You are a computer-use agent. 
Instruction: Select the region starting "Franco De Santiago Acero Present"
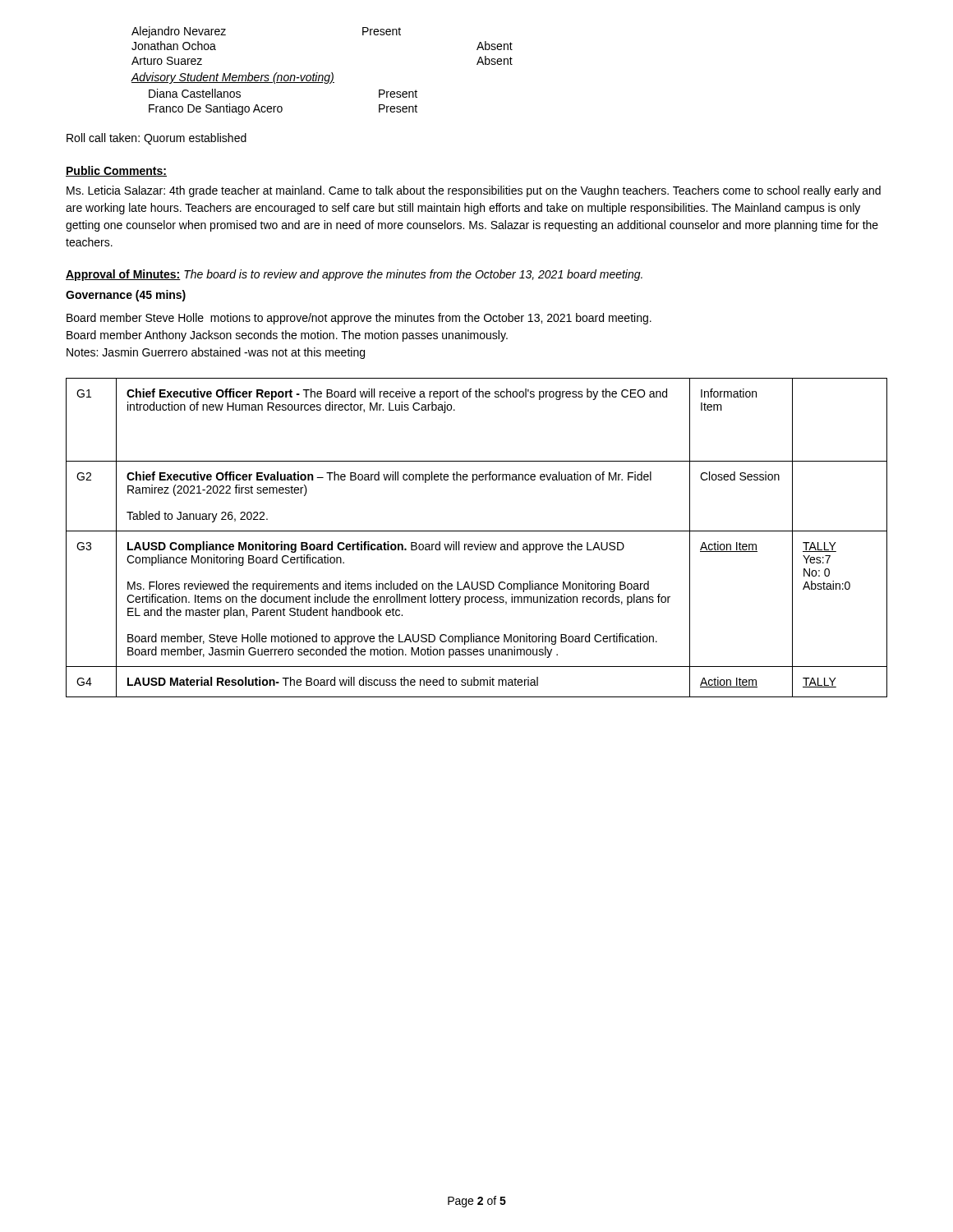(x=283, y=109)
